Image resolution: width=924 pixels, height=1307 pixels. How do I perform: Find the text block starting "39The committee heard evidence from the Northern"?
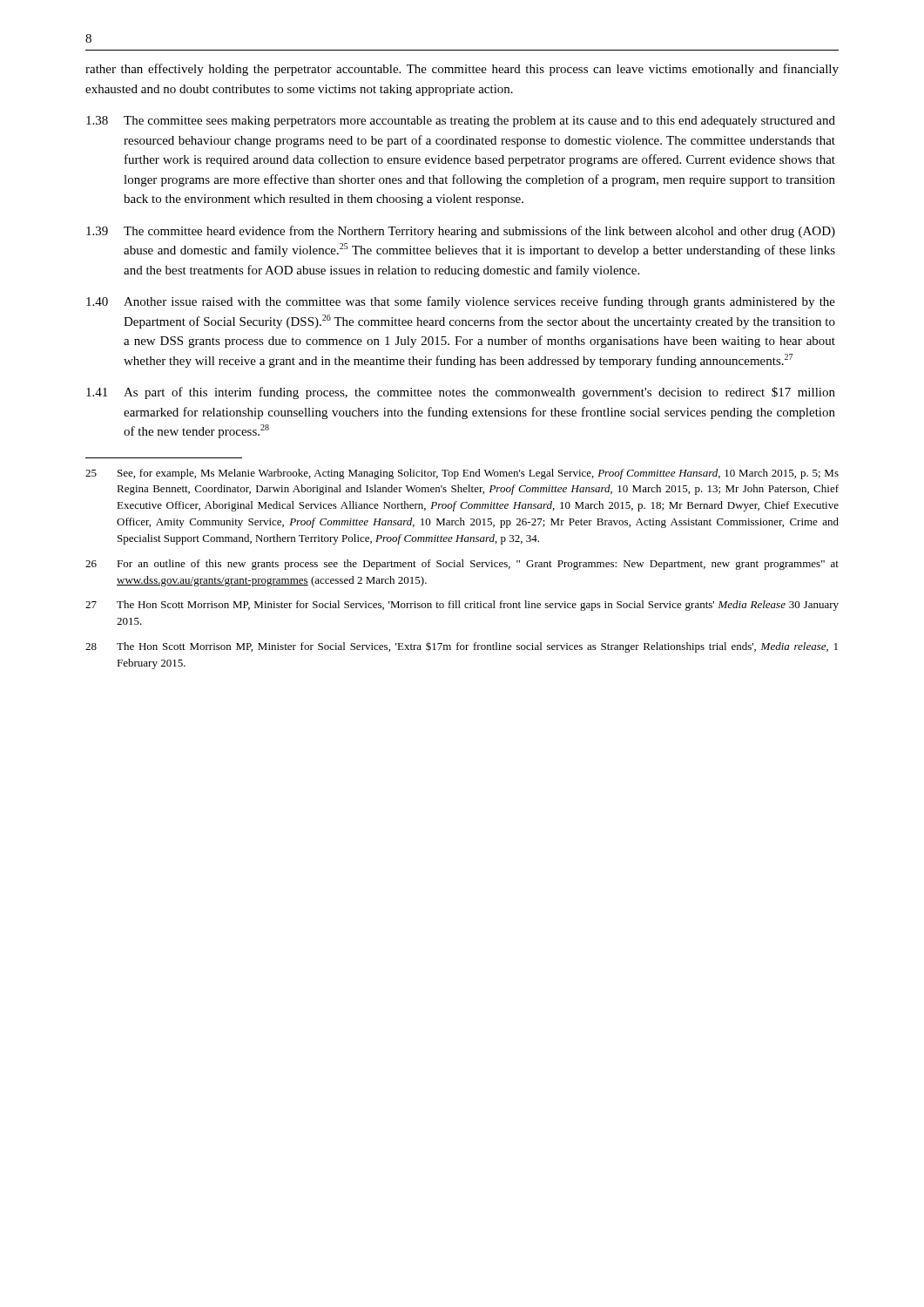click(460, 250)
